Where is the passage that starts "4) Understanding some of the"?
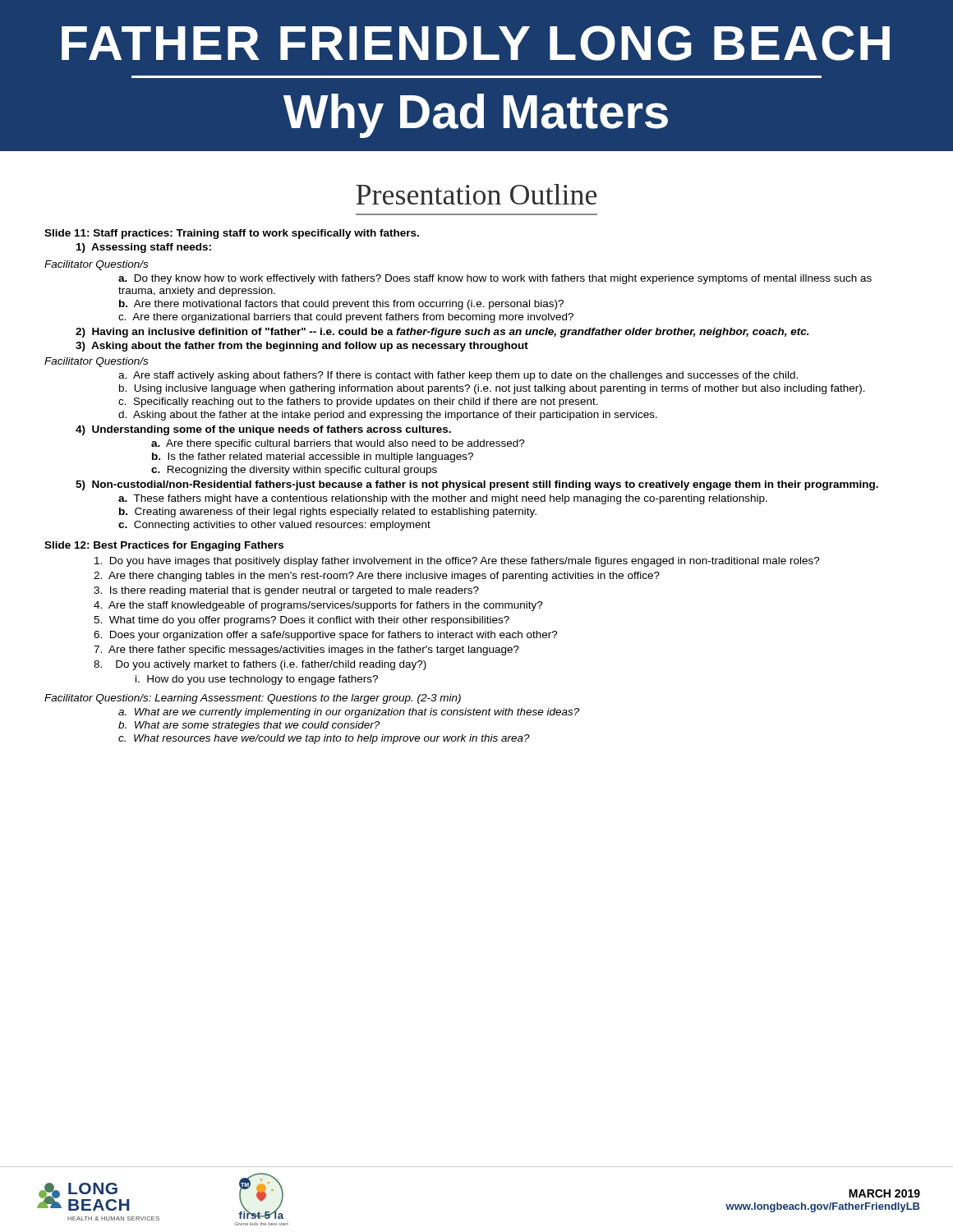This screenshot has height=1232, width=953. [x=264, y=429]
